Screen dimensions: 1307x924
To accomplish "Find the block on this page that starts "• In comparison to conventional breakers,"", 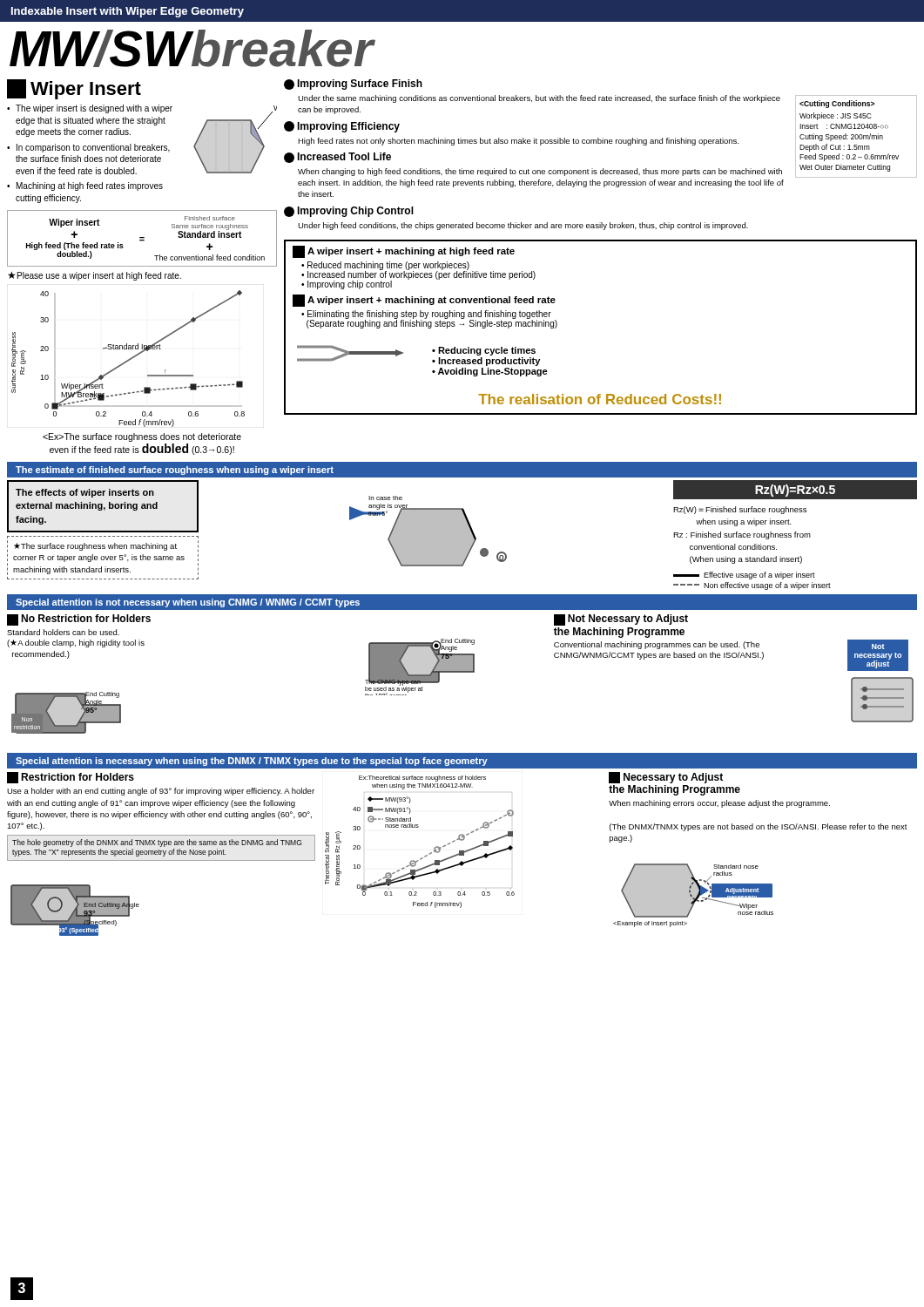I will pos(89,159).
